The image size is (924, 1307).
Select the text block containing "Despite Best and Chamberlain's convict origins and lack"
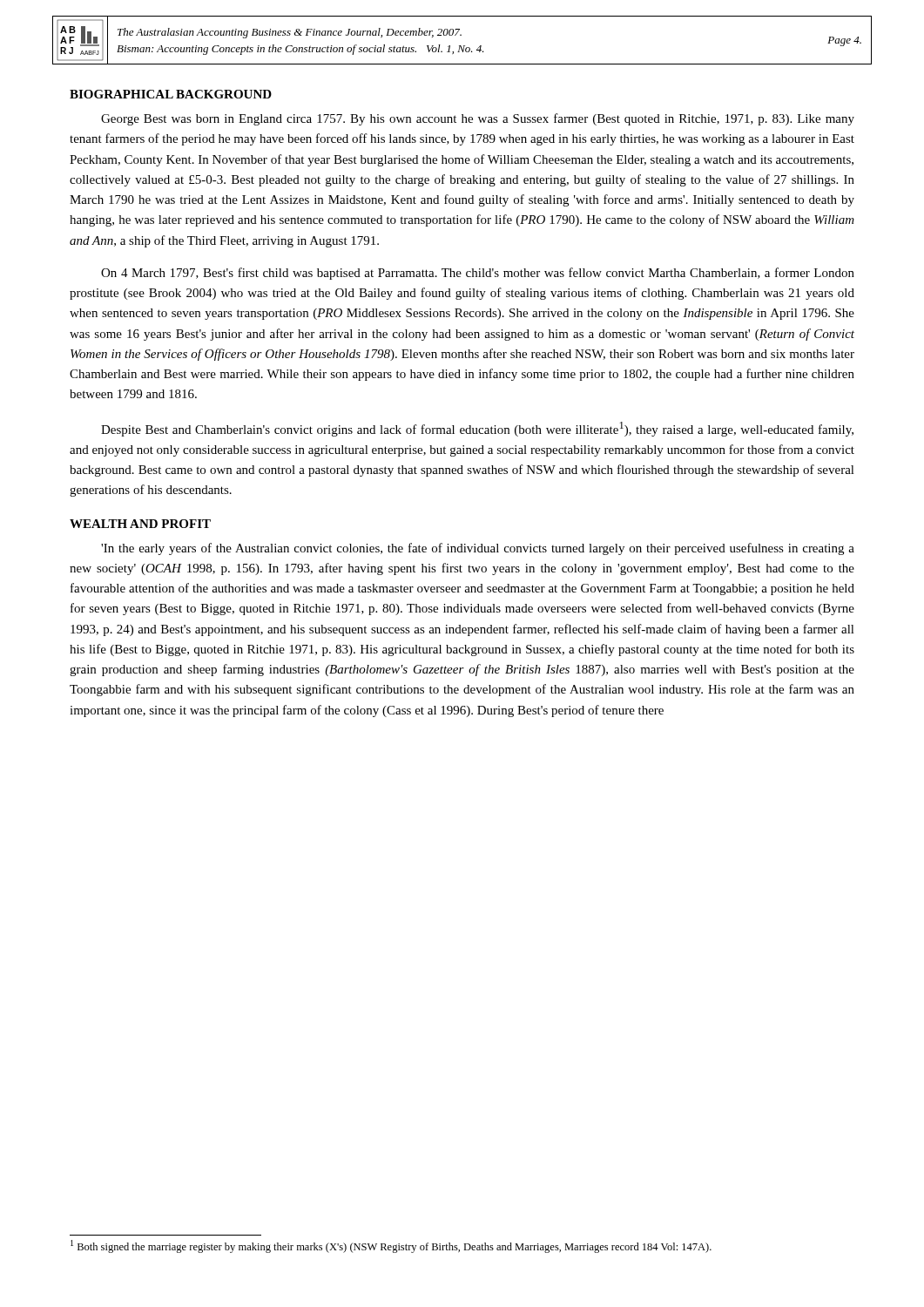coord(462,458)
